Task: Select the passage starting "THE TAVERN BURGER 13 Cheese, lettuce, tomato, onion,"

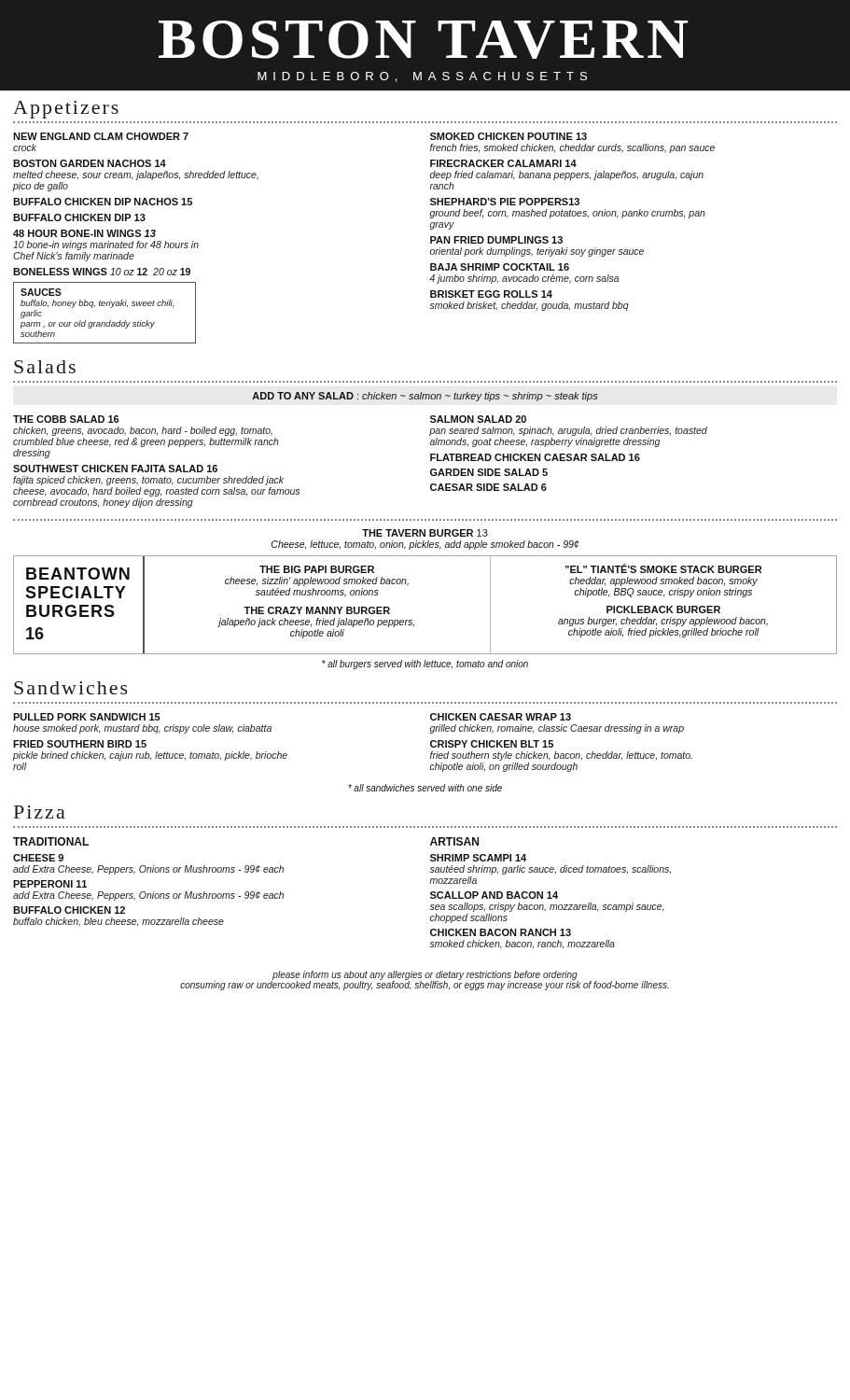Action: pyautogui.click(x=425, y=539)
